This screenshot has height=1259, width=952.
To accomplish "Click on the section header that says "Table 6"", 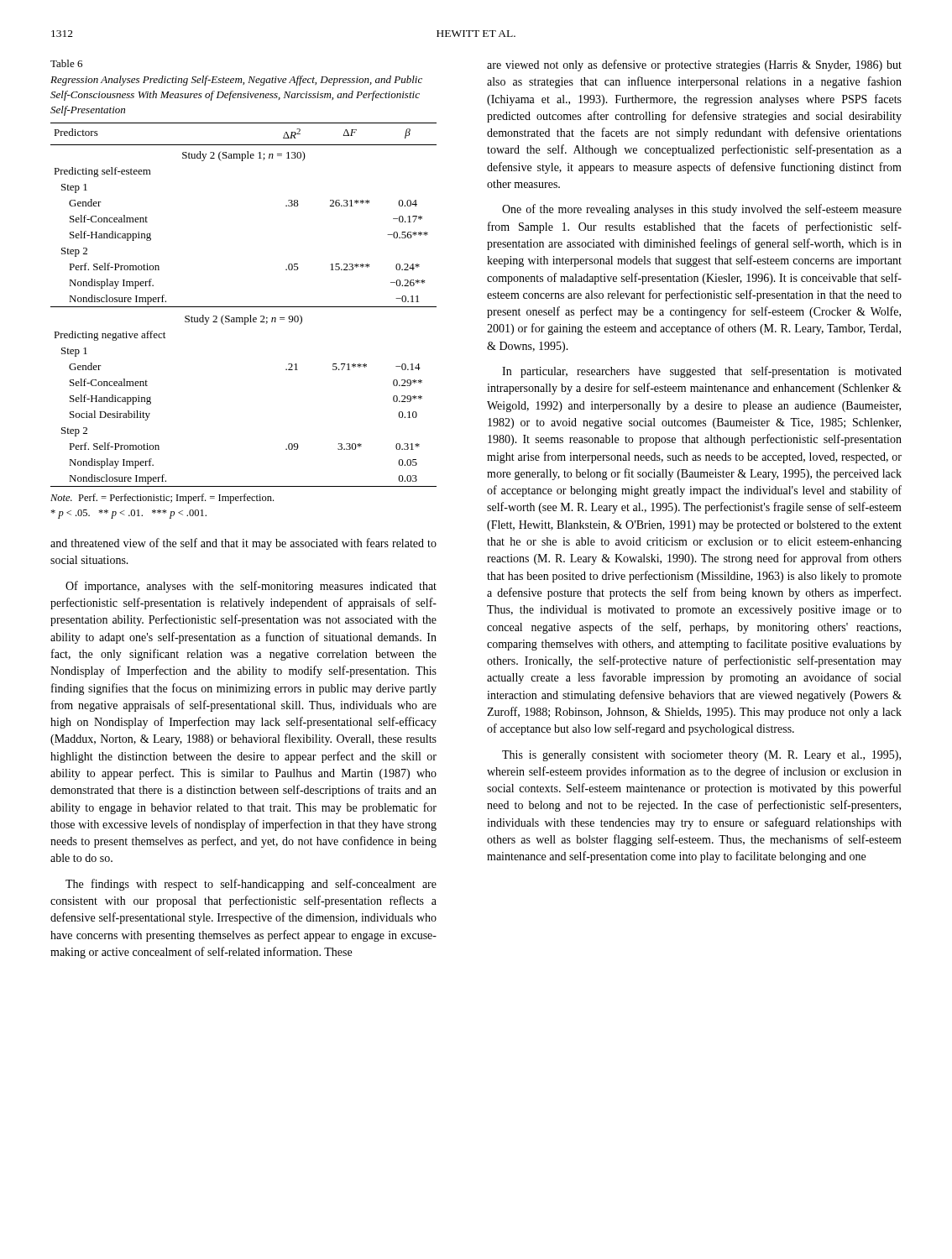I will [x=66, y=63].
